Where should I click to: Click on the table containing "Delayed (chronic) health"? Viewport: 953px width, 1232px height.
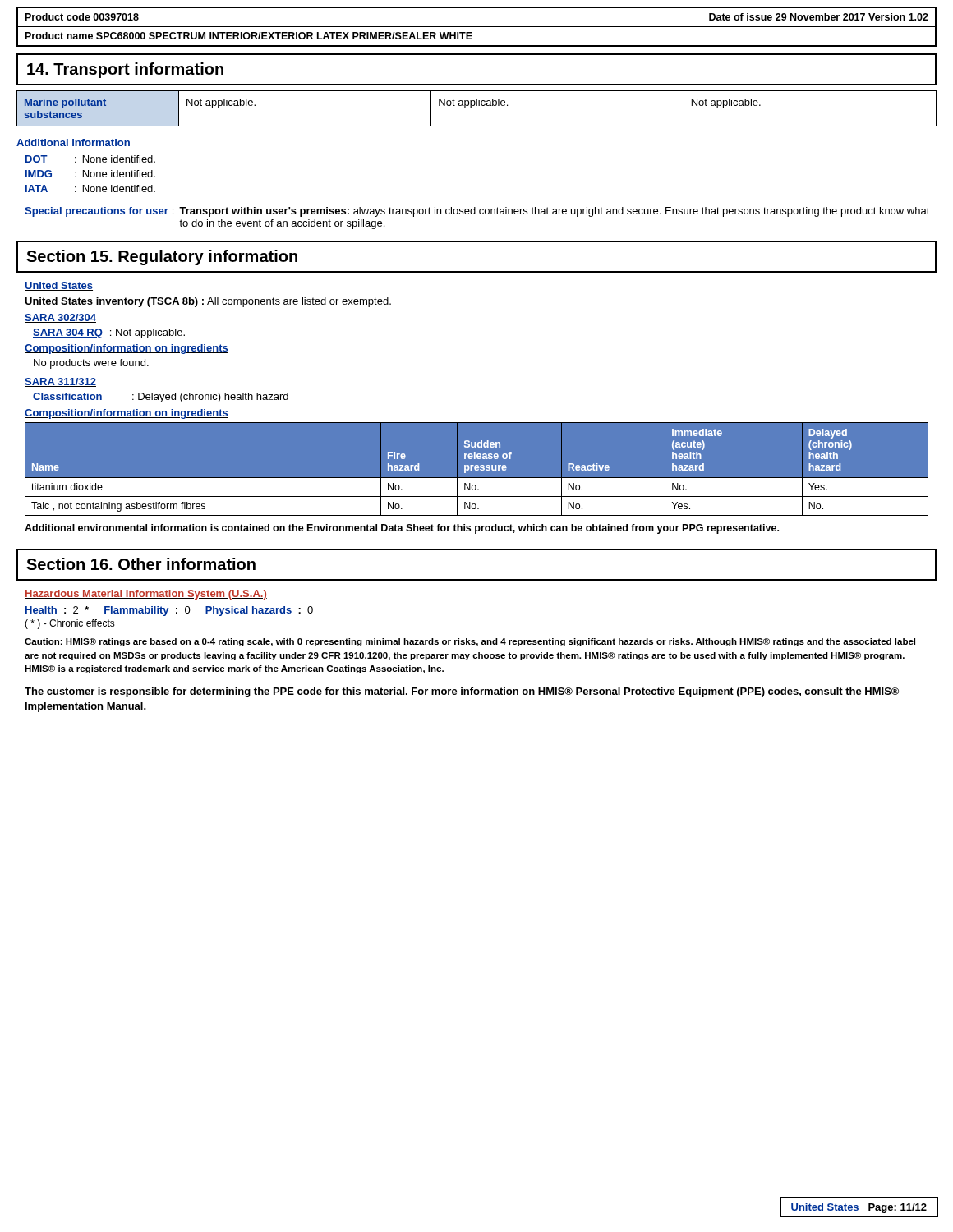pyautogui.click(x=476, y=469)
